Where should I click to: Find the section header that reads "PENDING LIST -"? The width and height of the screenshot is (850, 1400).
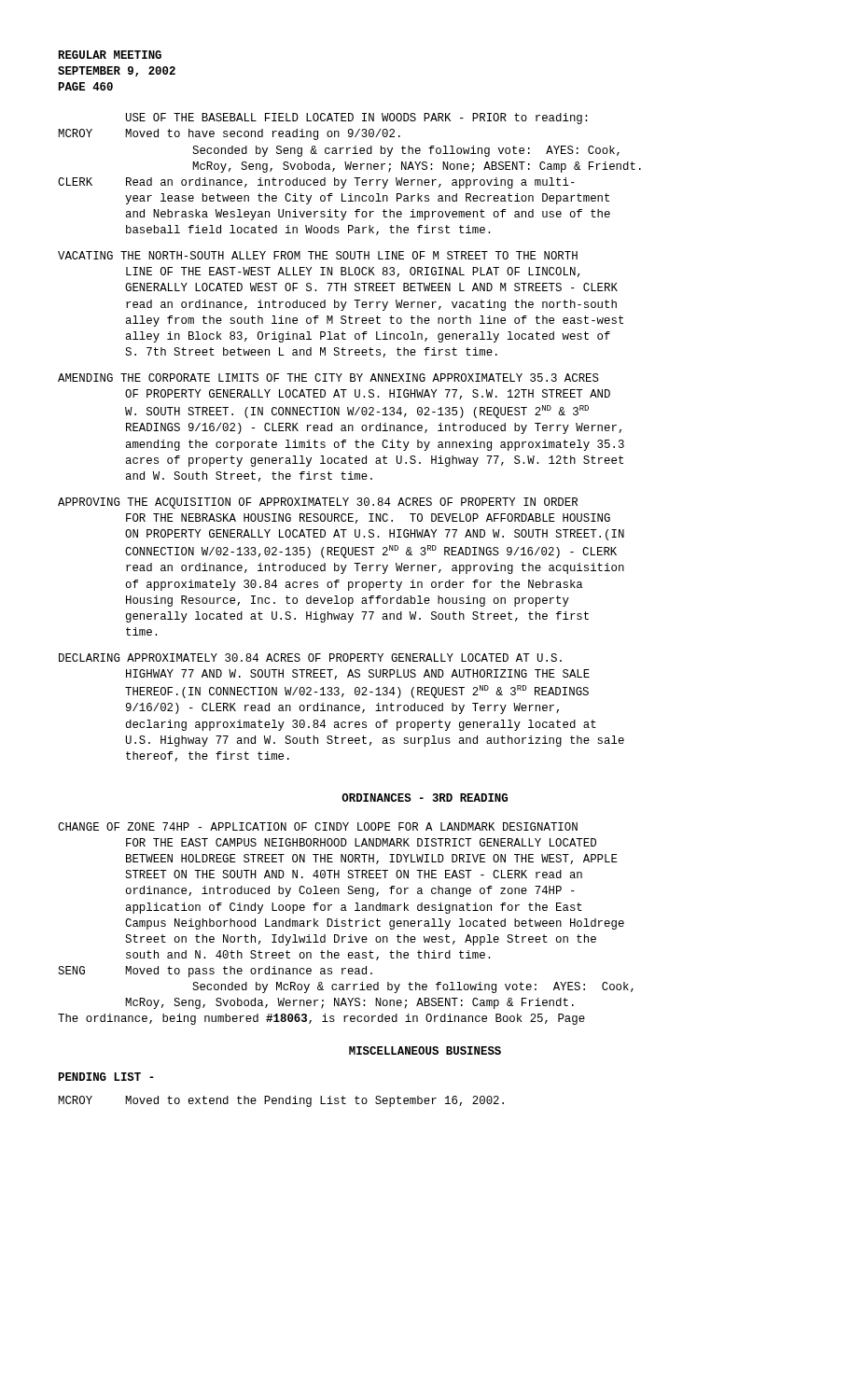[x=106, y=1078]
